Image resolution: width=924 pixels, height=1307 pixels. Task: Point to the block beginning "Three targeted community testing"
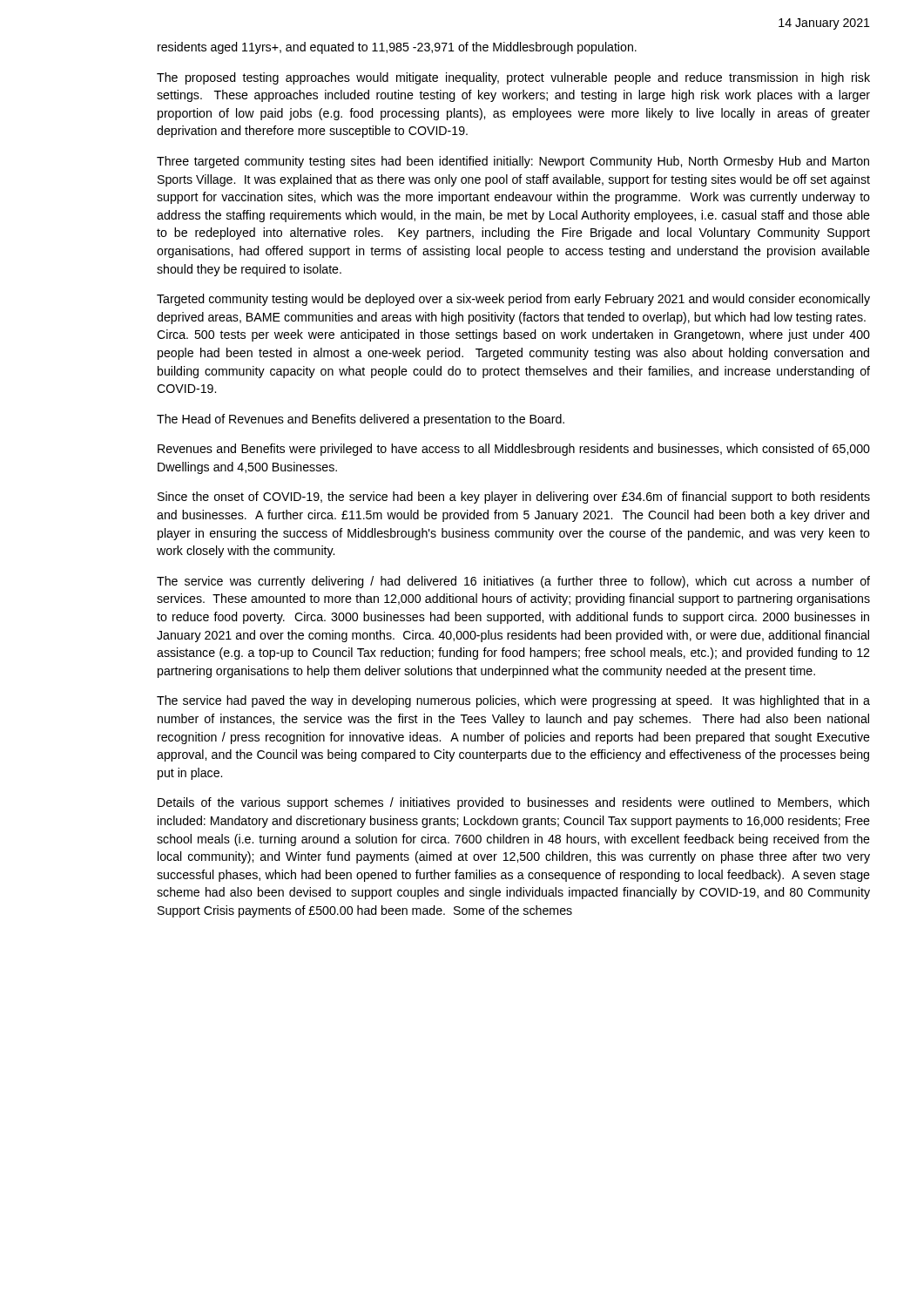pyautogui.click(x=513, y=215)
